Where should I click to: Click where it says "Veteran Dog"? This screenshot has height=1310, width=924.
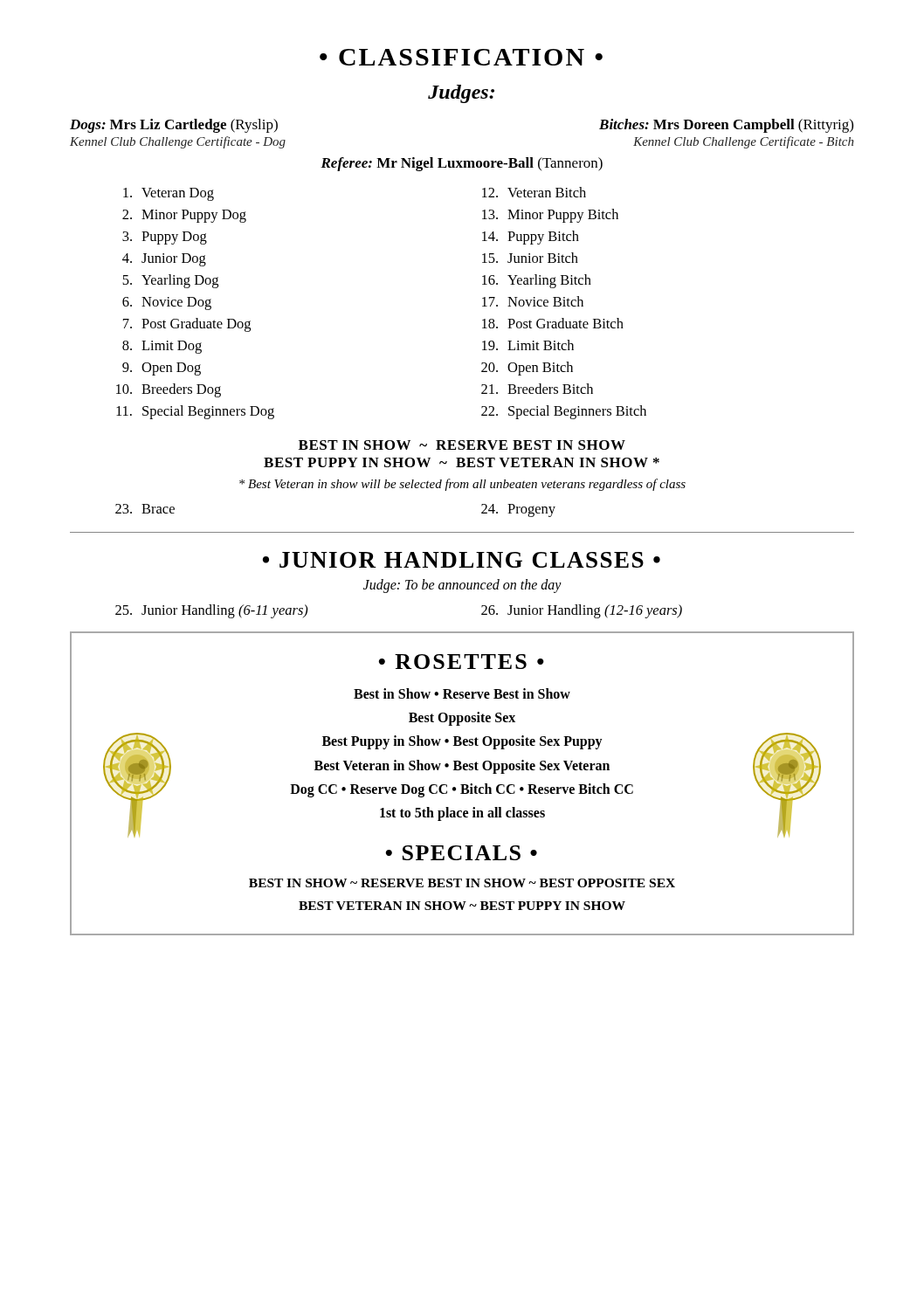click(x=155, y=193)
